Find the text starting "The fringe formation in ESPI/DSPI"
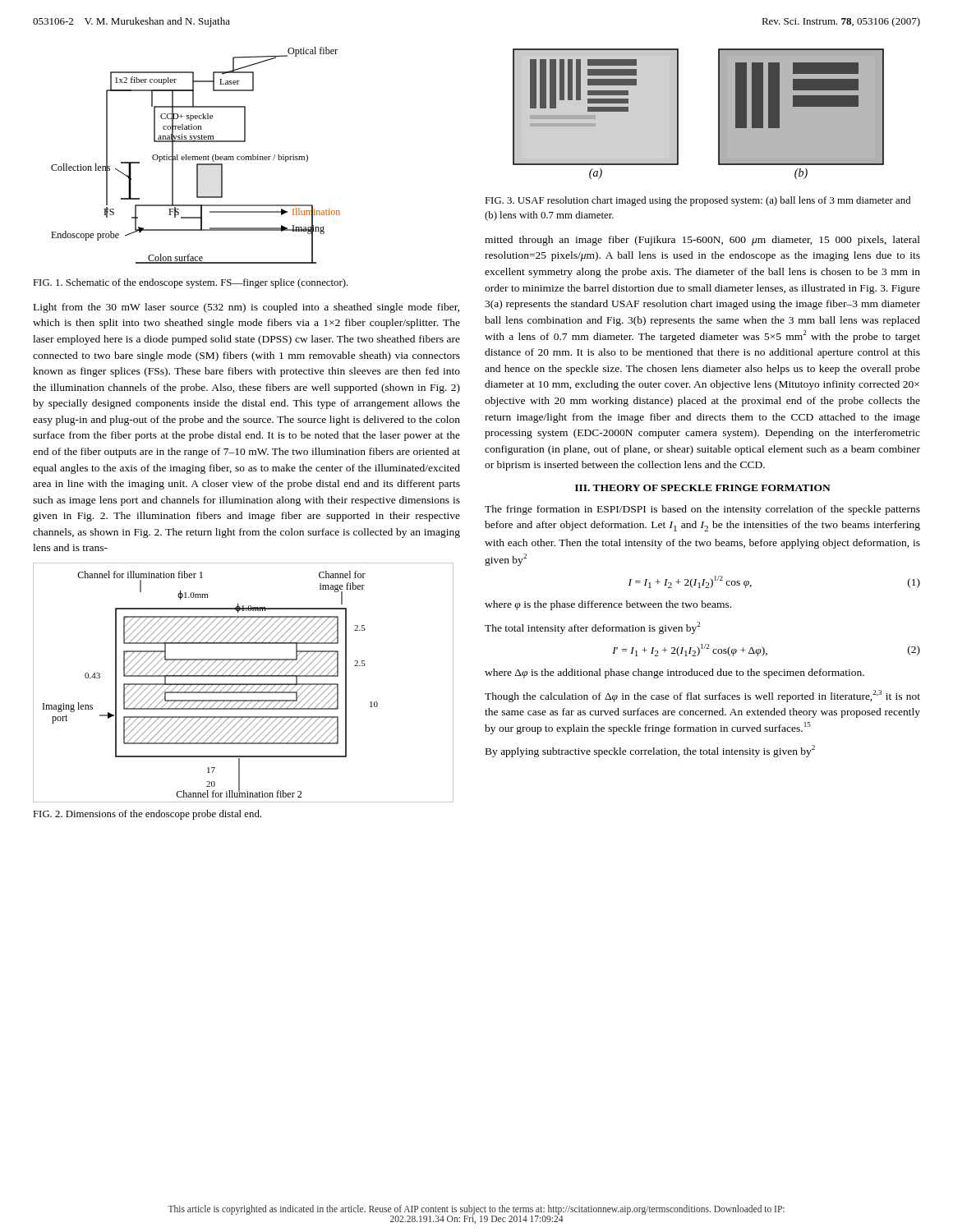Image resolution: width=953 pixels, height=1232 pixels. [702, 534]
